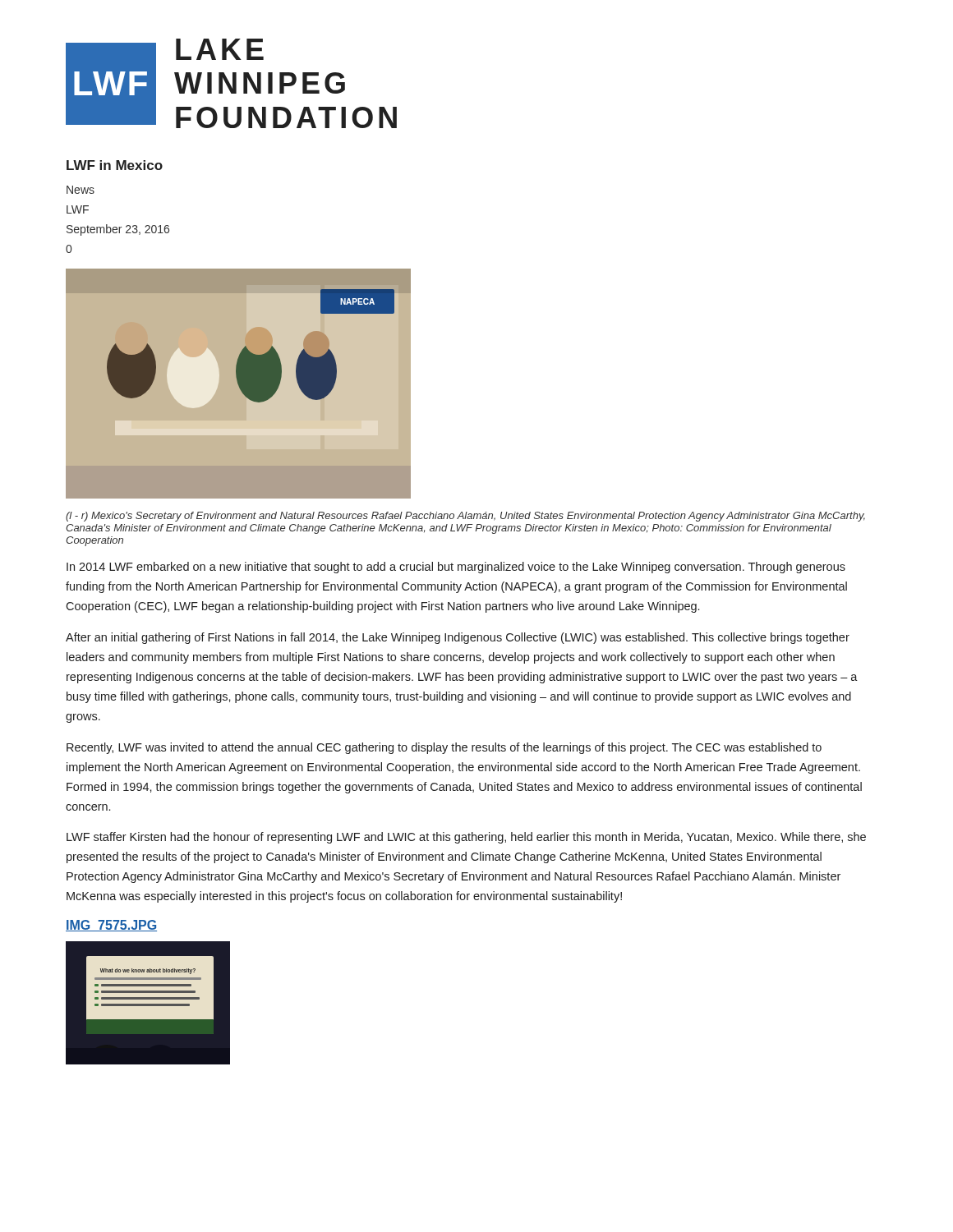Find the section header
This screenshot has width=953, height=1232.
point(114,166)
